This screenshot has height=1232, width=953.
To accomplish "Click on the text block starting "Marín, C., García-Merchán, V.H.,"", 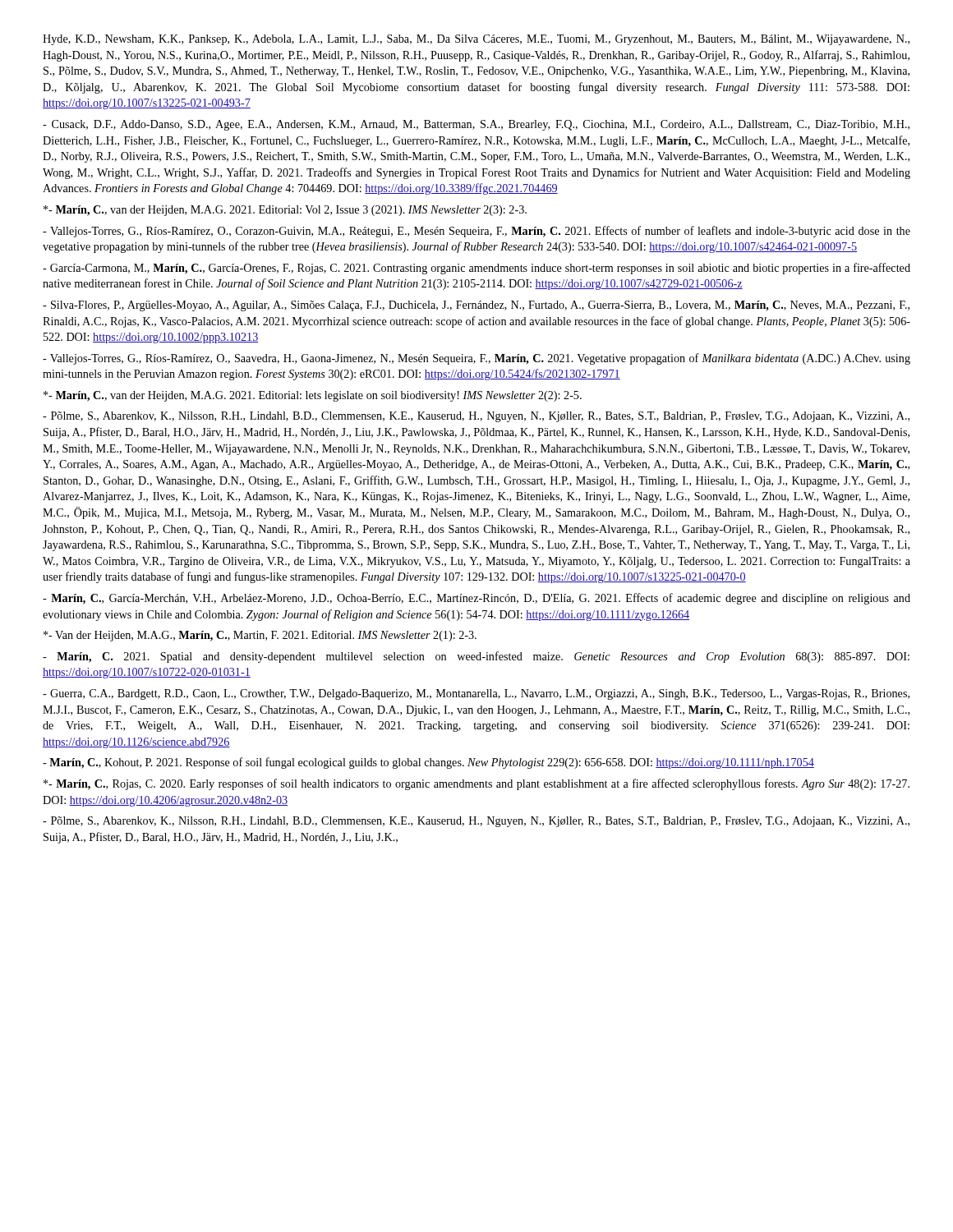I will pos(476,606).
